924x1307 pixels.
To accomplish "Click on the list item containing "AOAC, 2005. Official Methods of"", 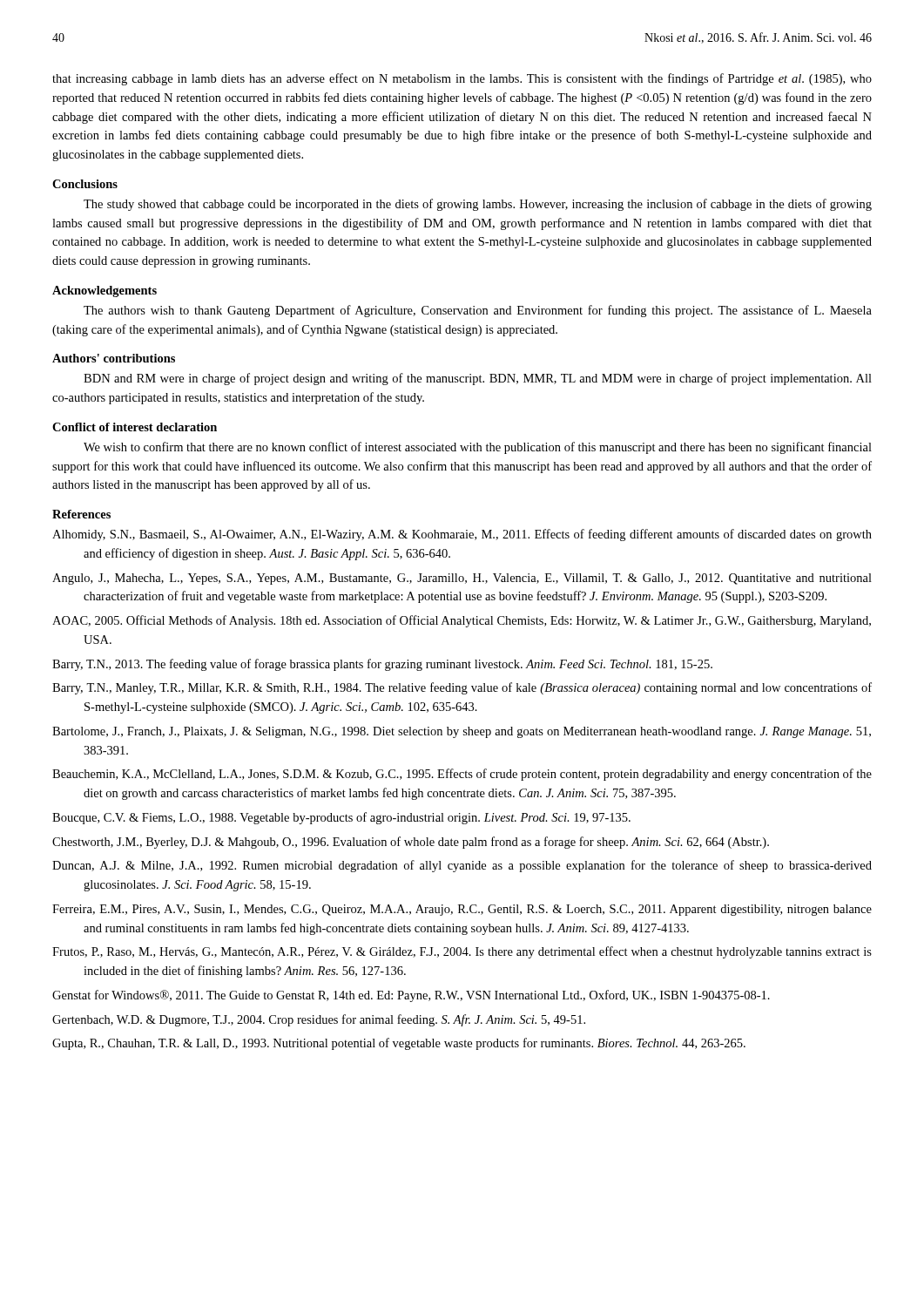I will [462, 630].
